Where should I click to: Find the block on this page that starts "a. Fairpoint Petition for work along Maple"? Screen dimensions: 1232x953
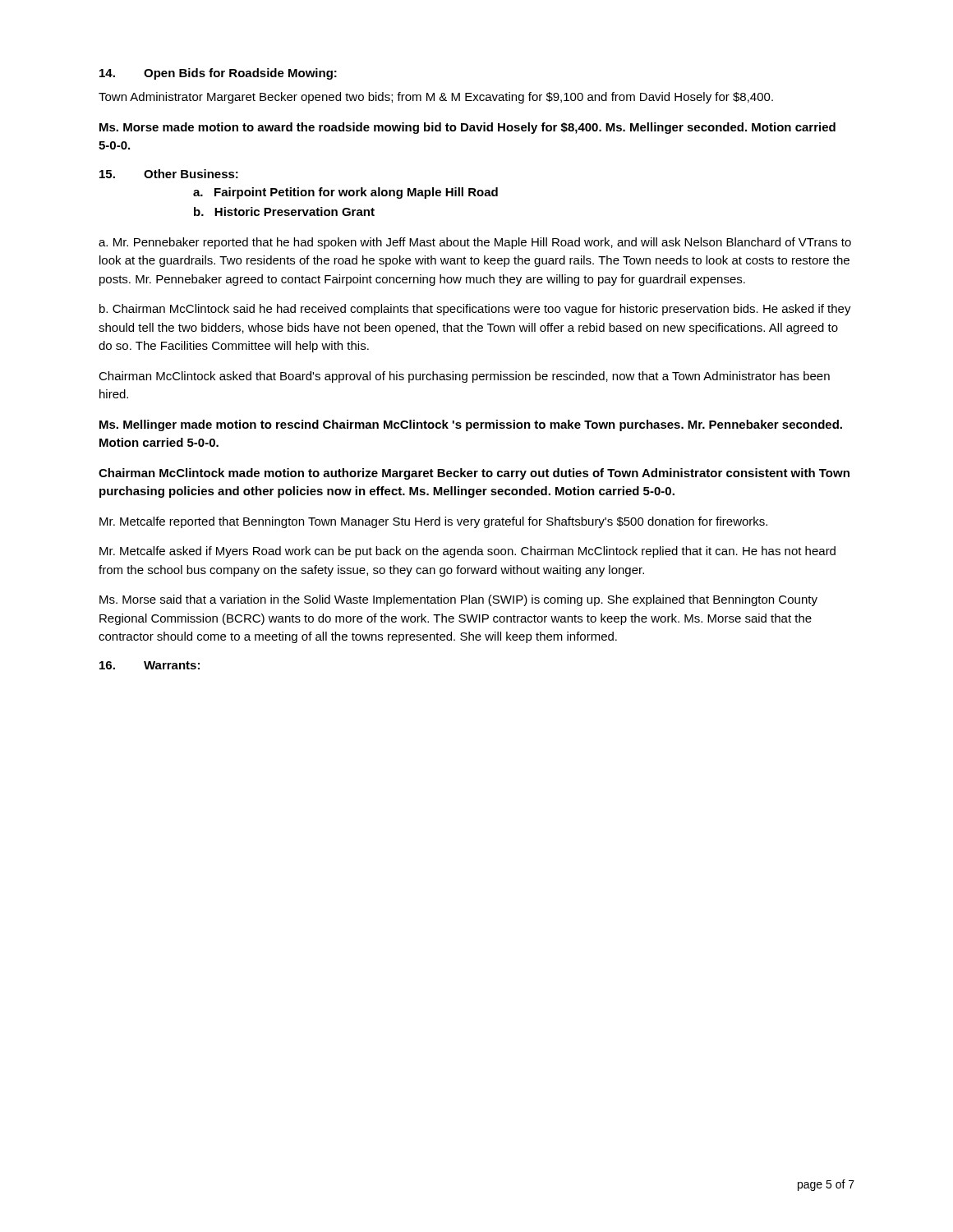tap(346, 191)
